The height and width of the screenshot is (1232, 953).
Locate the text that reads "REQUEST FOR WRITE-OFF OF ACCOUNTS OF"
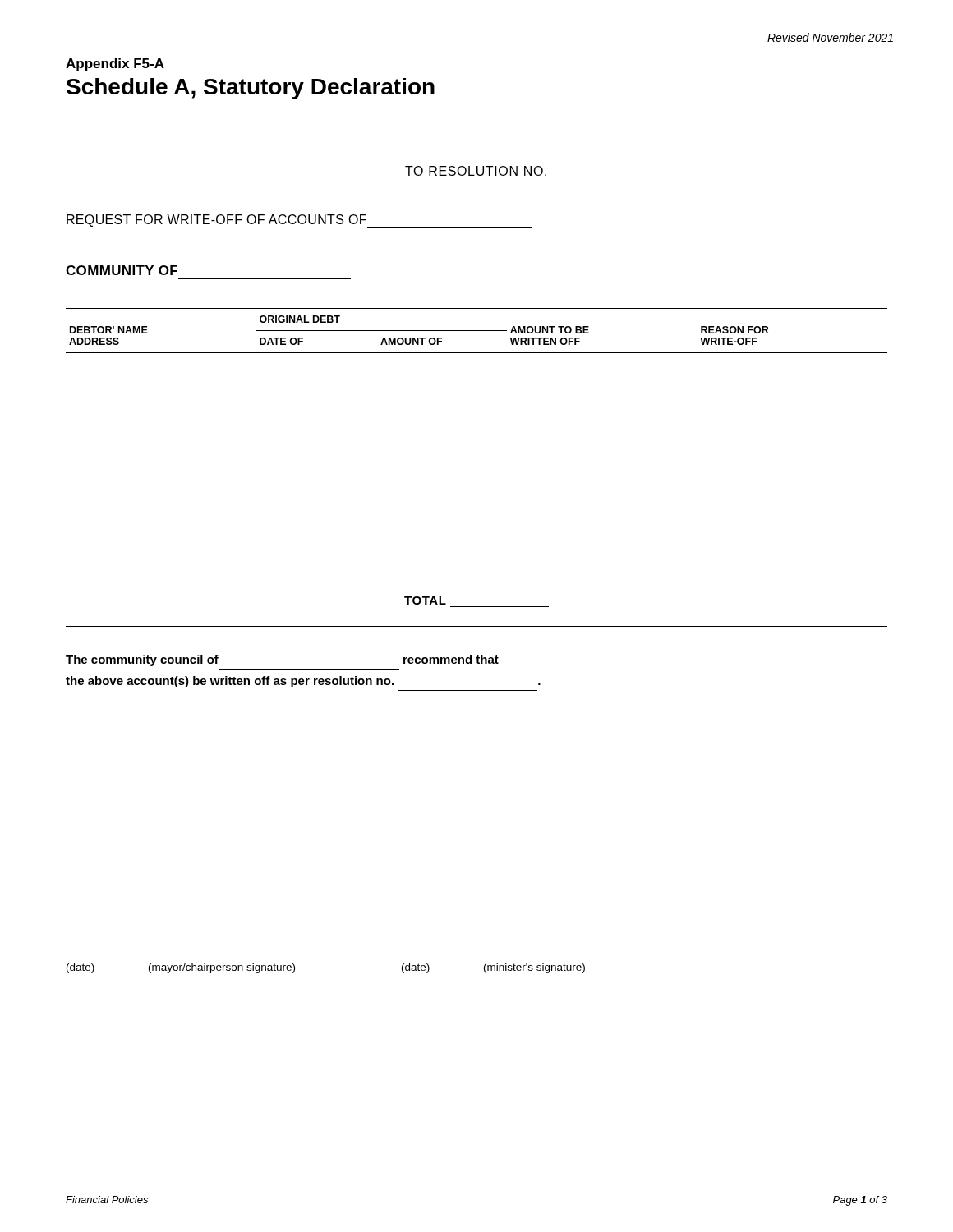[299, 220]
